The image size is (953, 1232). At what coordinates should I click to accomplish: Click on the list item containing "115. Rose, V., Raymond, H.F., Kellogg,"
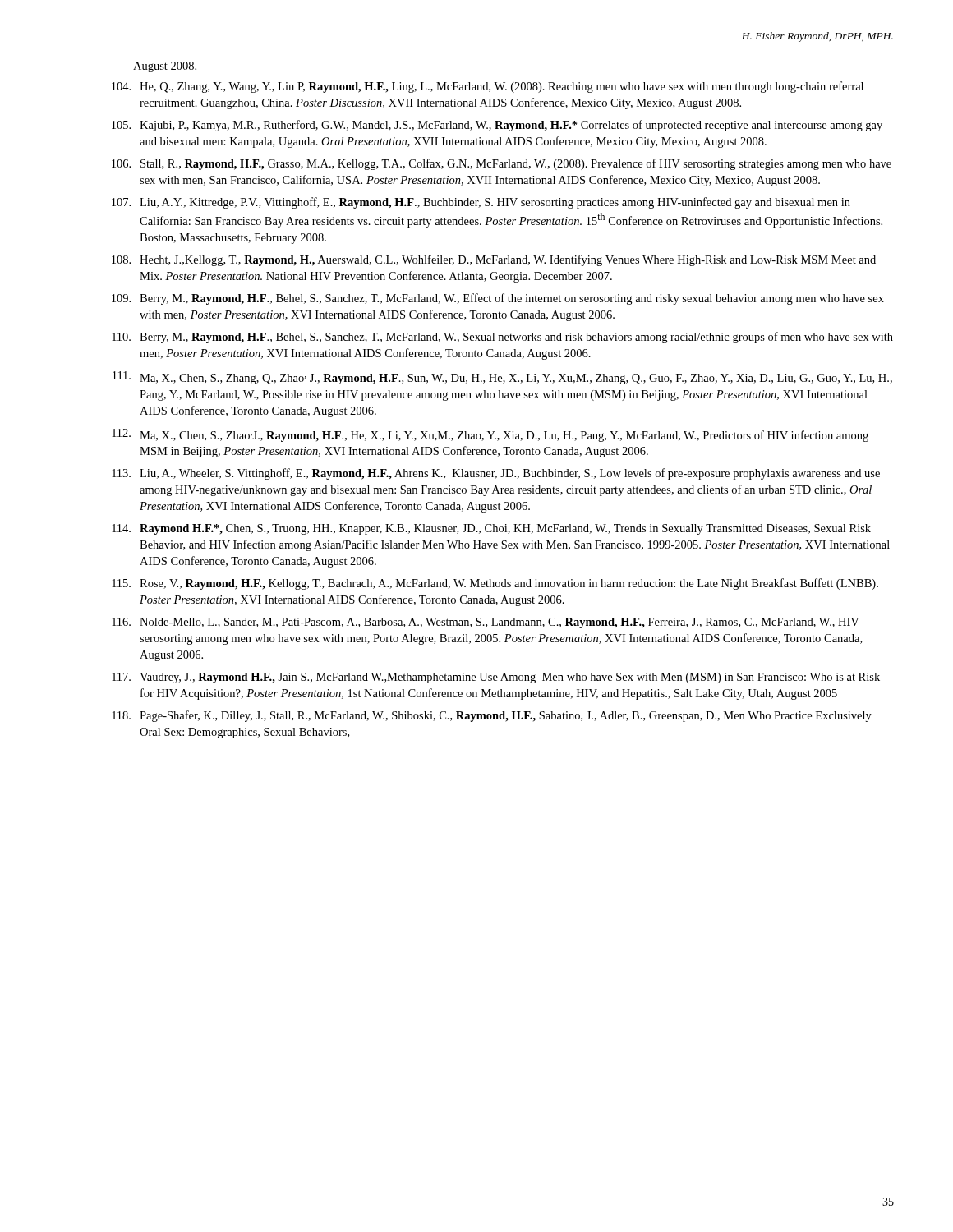491,592
